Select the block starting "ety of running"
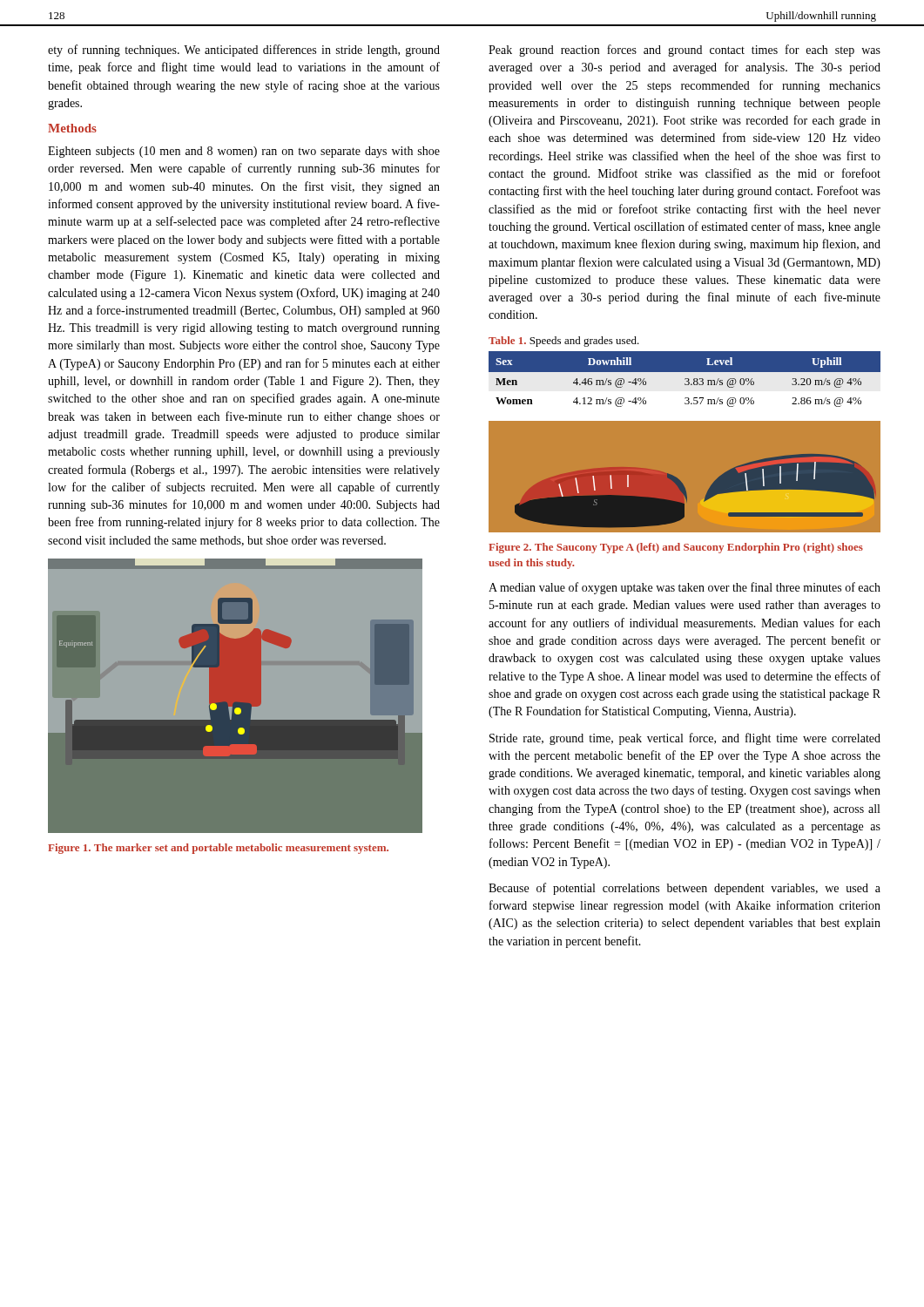The image size is (924, 1307). 244,77
